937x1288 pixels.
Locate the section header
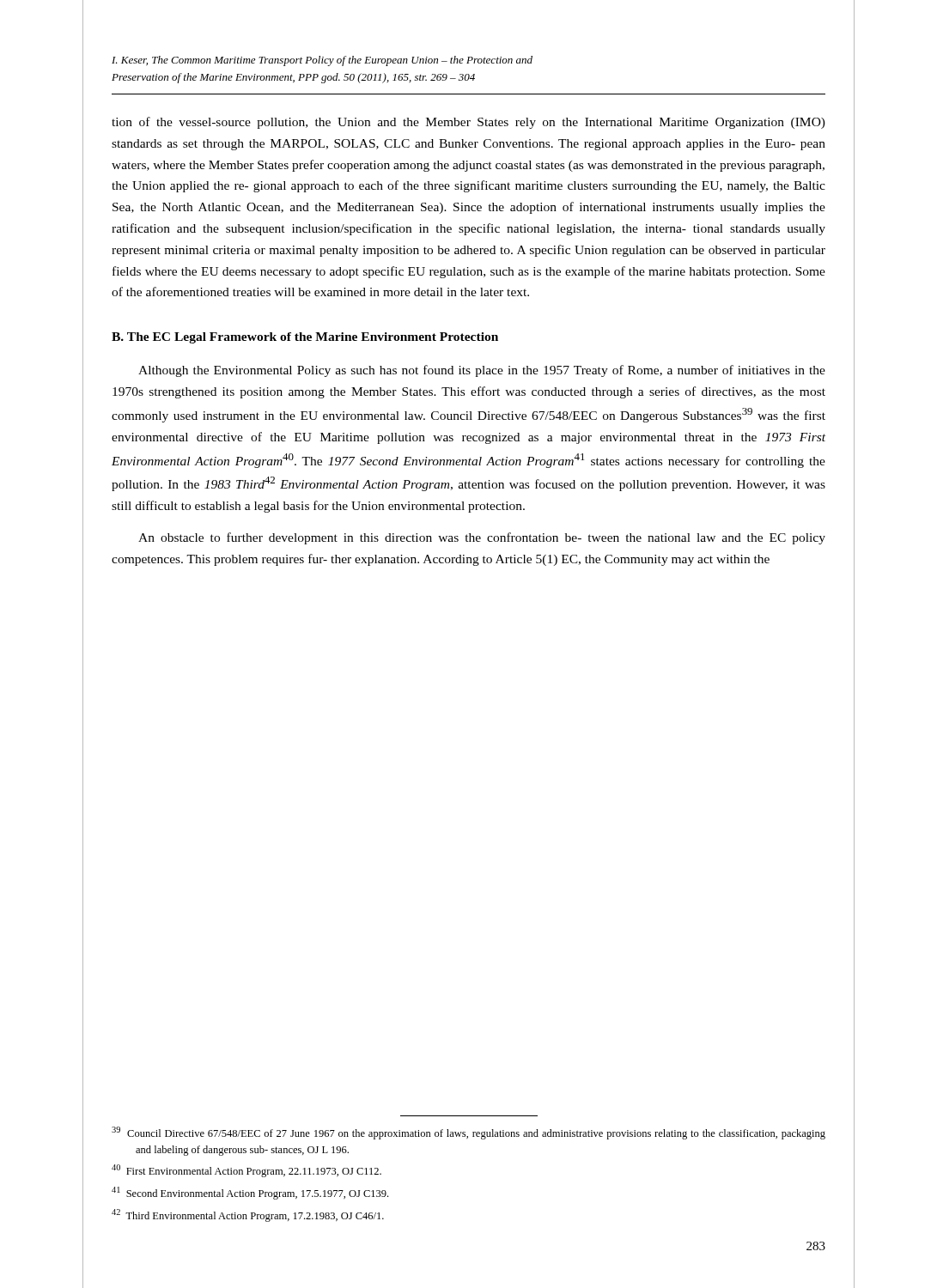[x=305, y=336]
